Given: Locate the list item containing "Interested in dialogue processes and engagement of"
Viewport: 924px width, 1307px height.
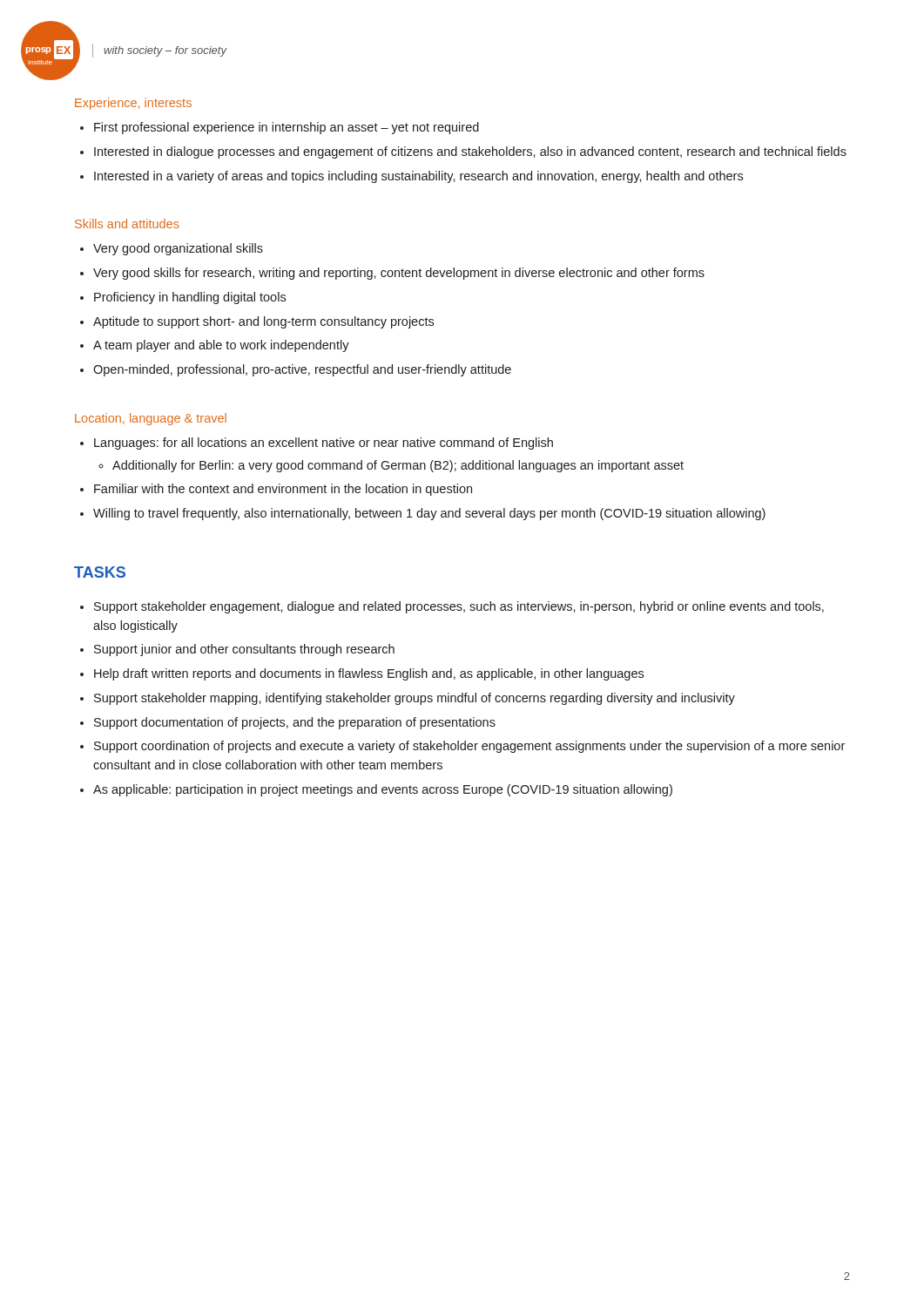Looking at the screenshot, I should 470,151.
